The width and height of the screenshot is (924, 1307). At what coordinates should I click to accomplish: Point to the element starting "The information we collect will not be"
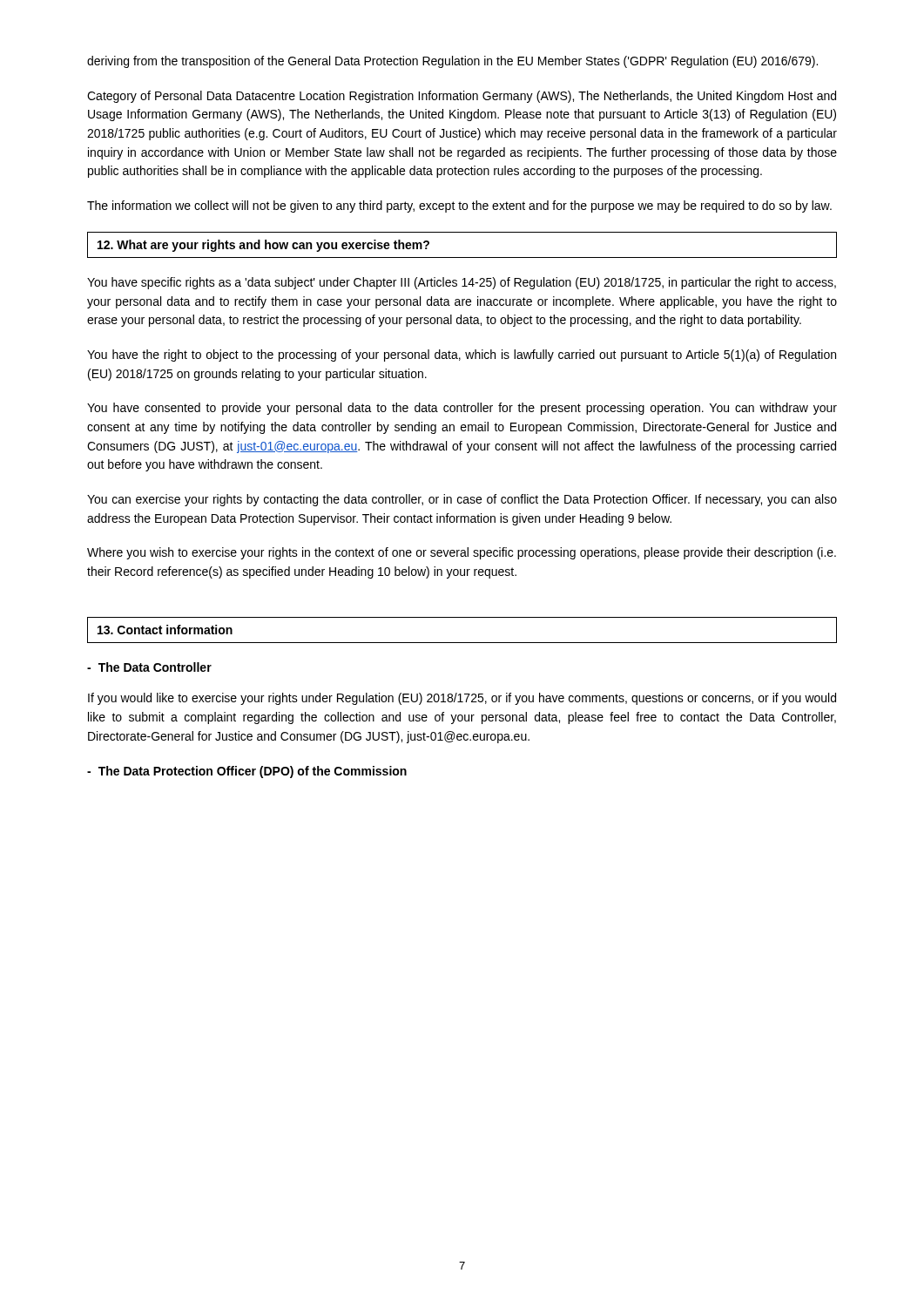coord(460,206)
